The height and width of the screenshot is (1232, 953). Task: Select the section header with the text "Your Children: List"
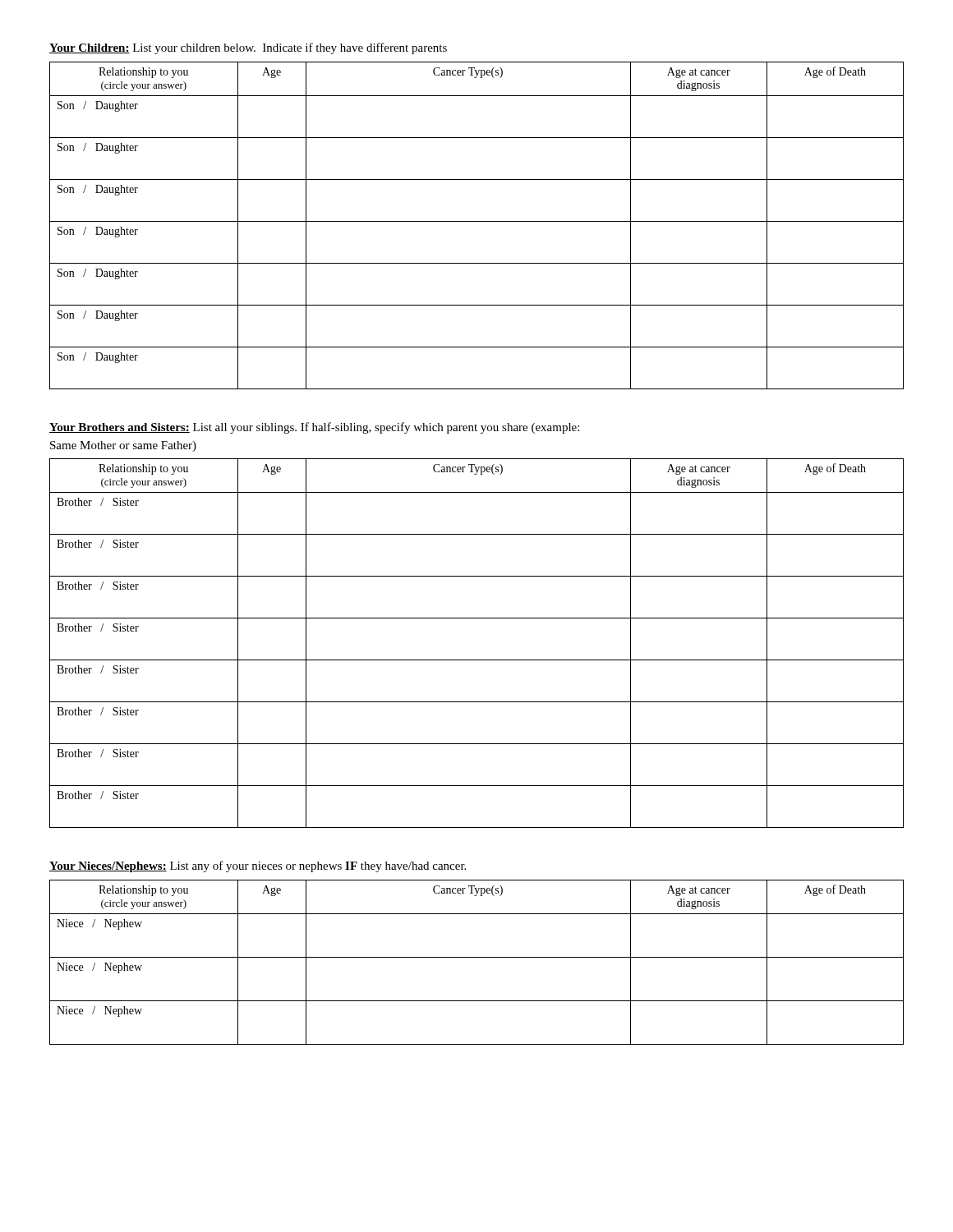(248, 48)
